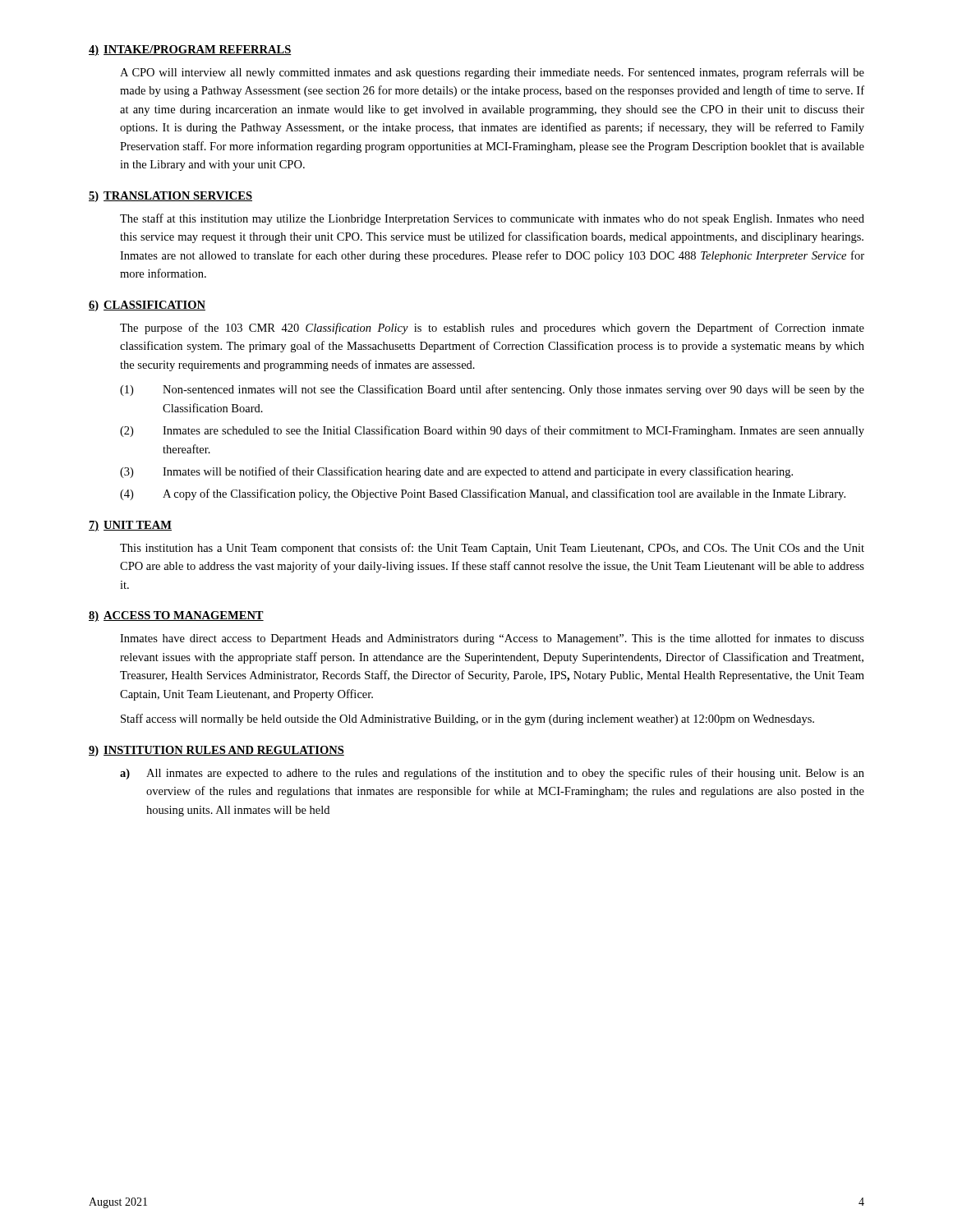Point to "9) INSTITUTION RULES AND REGULATIONS"
953x1232 pixels.
(216, 750)
